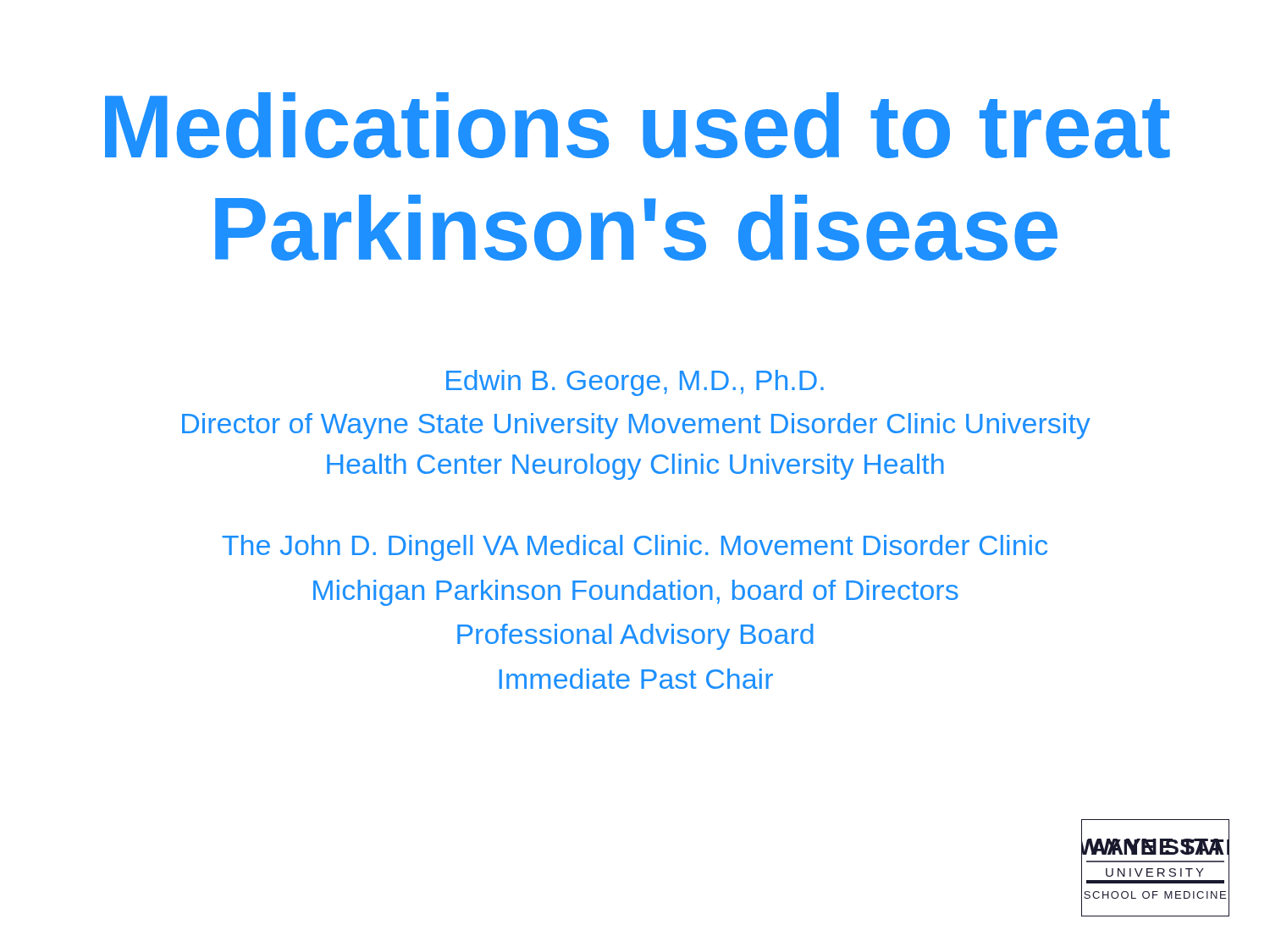Click on the text block with the text "Edwin B. George, M.D., Ph.D. Director of Wayne"

tap(635, 424)
